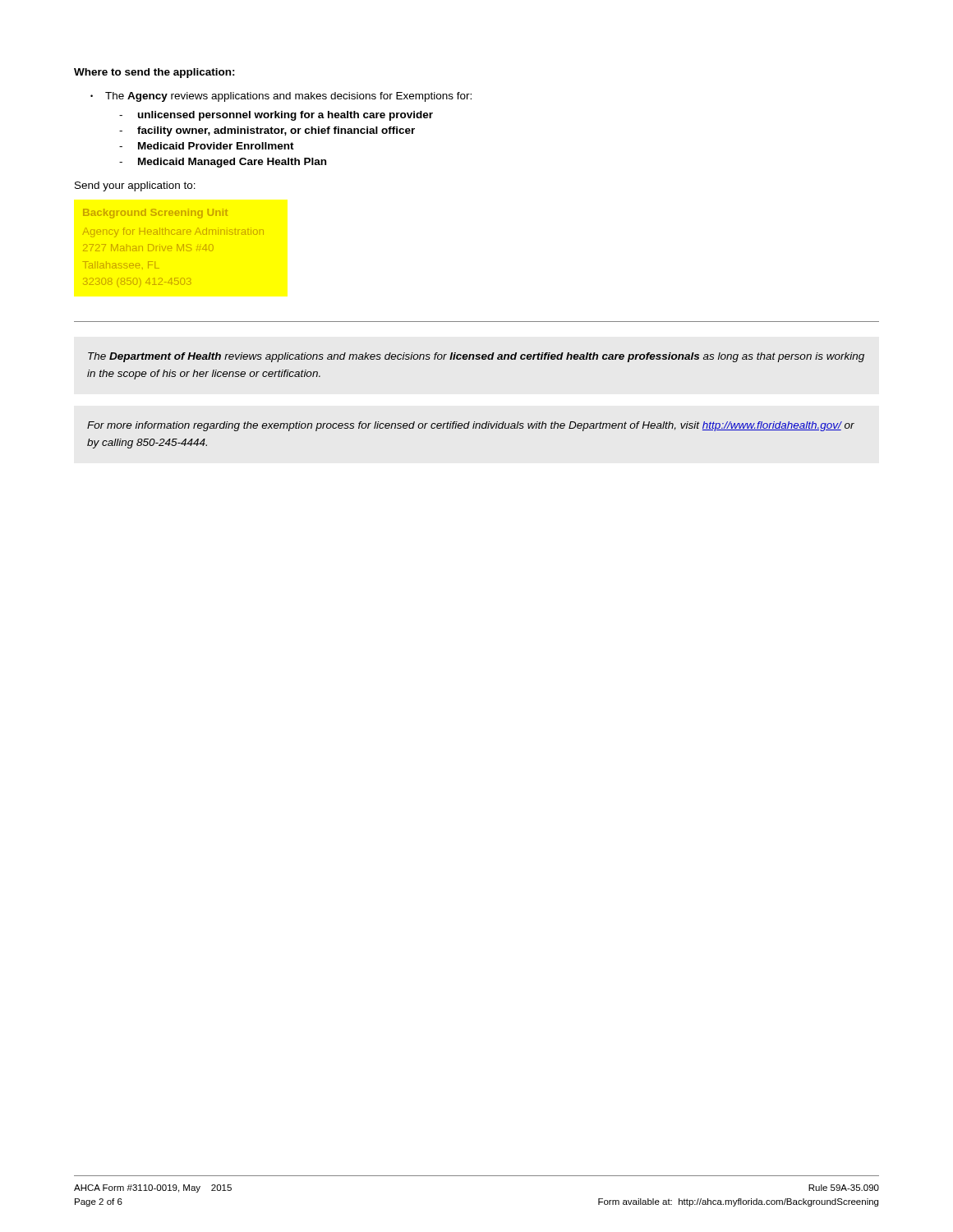The height and width of the screenshot is (1232, 953).
Task: Navigate to the region starting "Where to send"
Action: (x=155, y=72)
